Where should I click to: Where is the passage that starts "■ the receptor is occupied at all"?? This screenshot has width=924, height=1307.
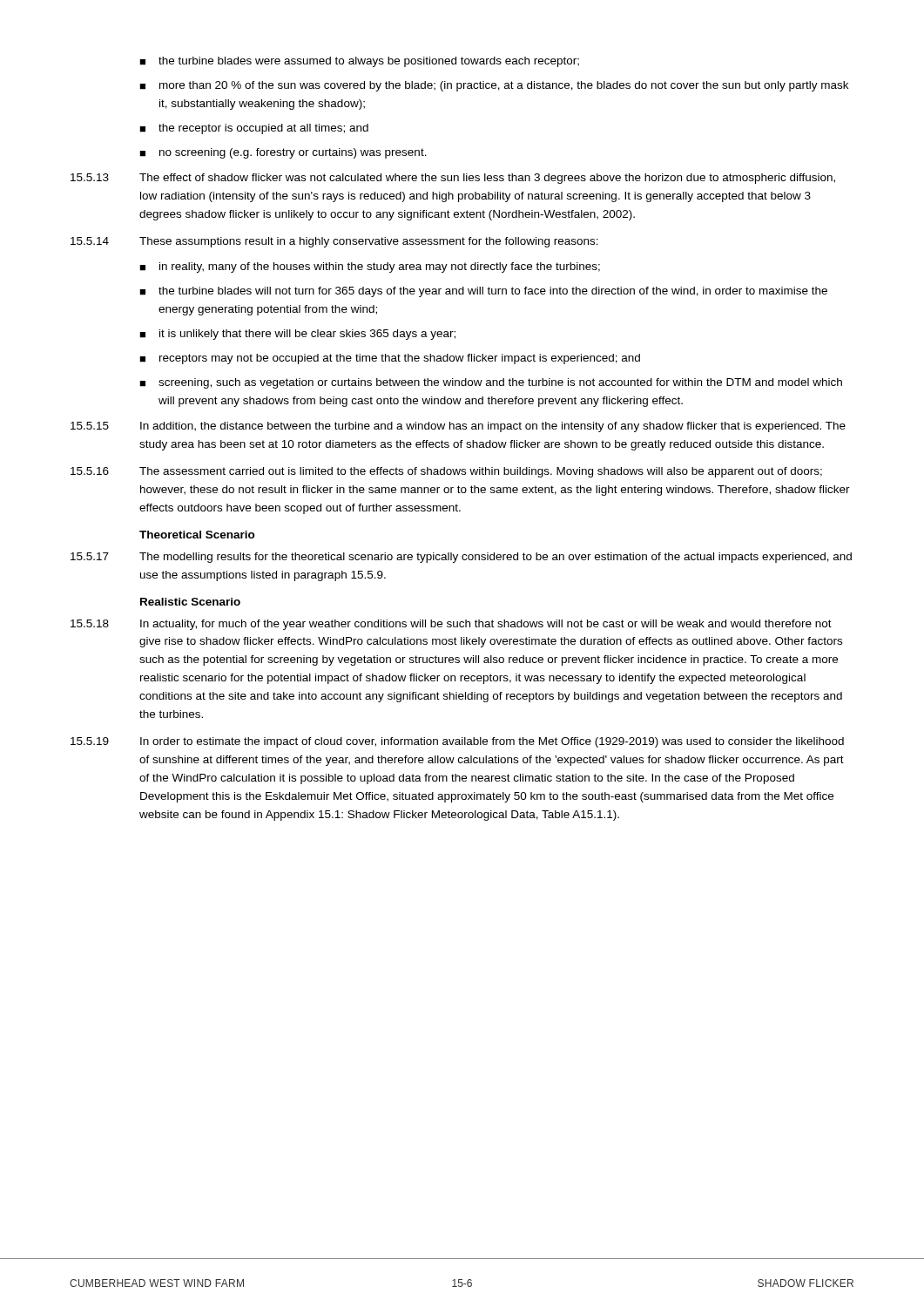[254, 129]
